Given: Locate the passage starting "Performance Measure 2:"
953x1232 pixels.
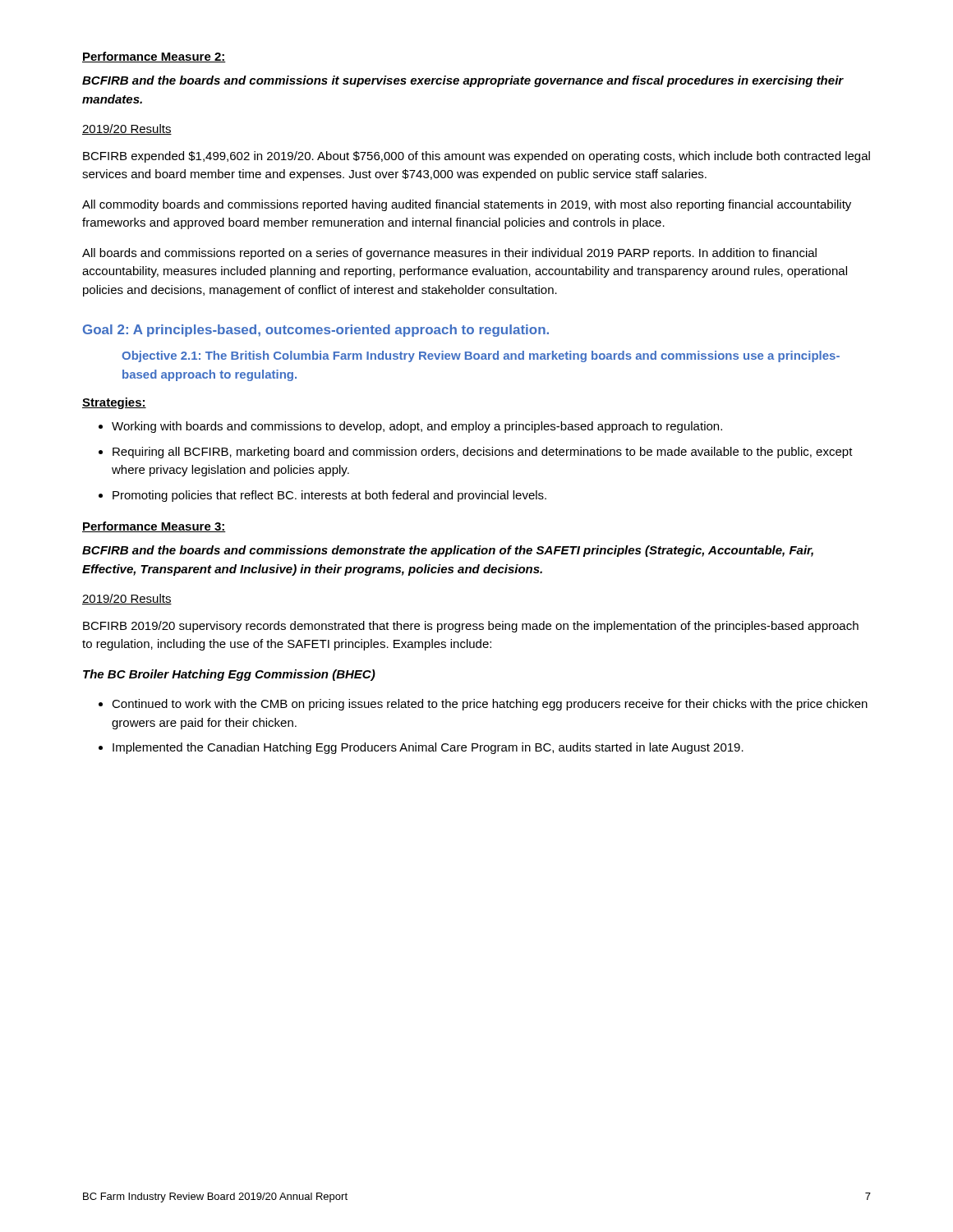Looking at the screenshot, I should [x=154, y=56].
